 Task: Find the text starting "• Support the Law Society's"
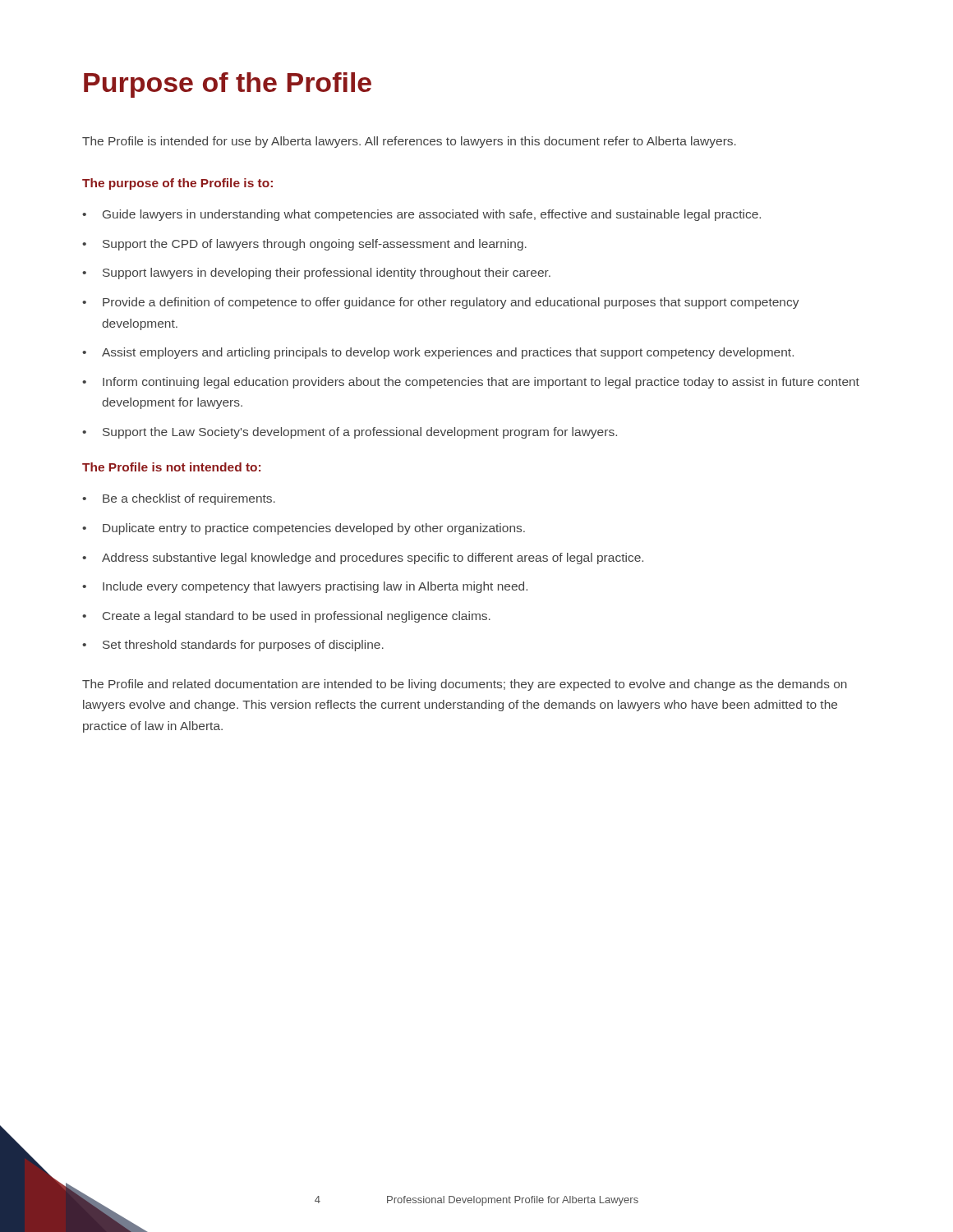tap(350, 432)
